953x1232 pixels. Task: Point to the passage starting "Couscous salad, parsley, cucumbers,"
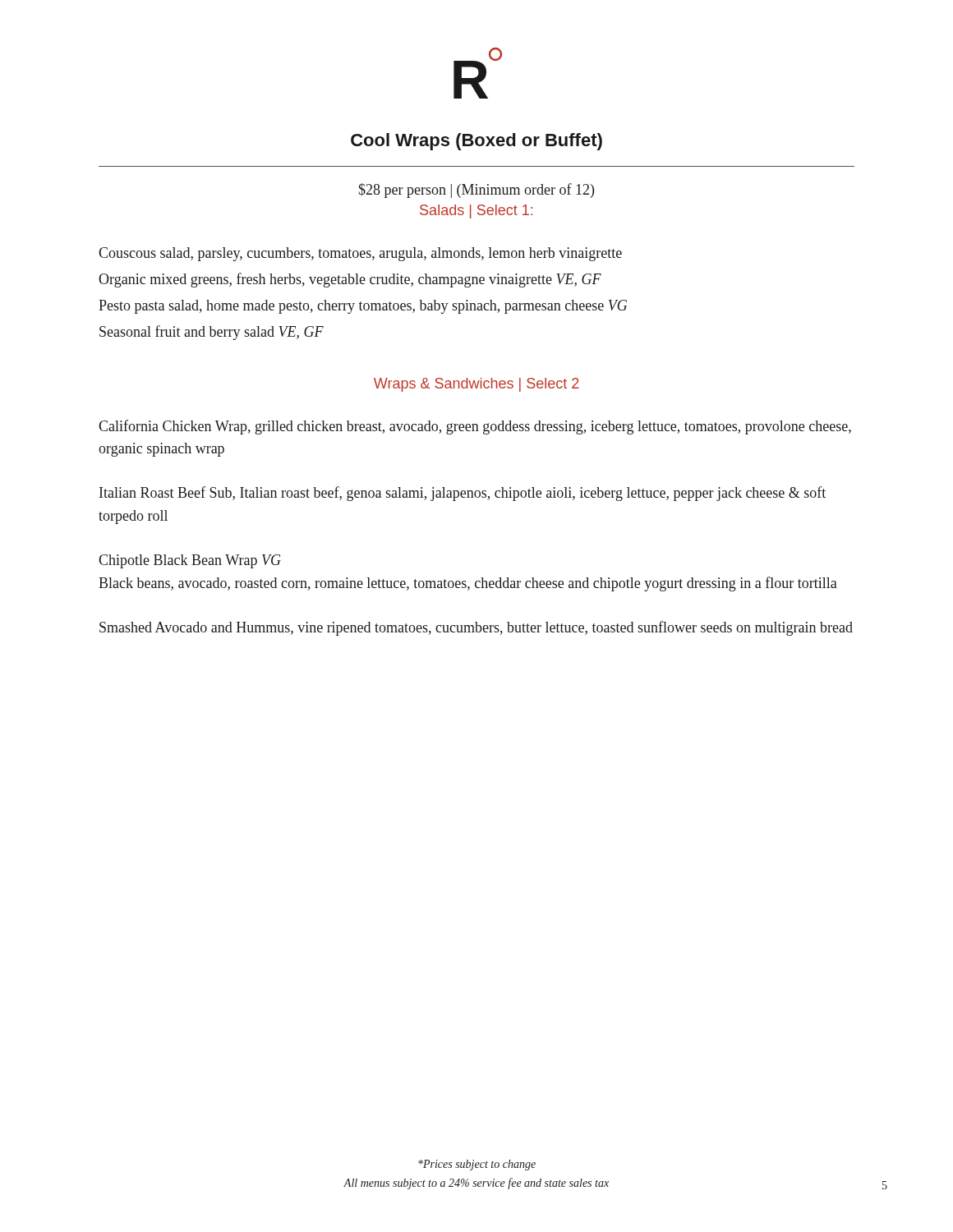point(360,253)
